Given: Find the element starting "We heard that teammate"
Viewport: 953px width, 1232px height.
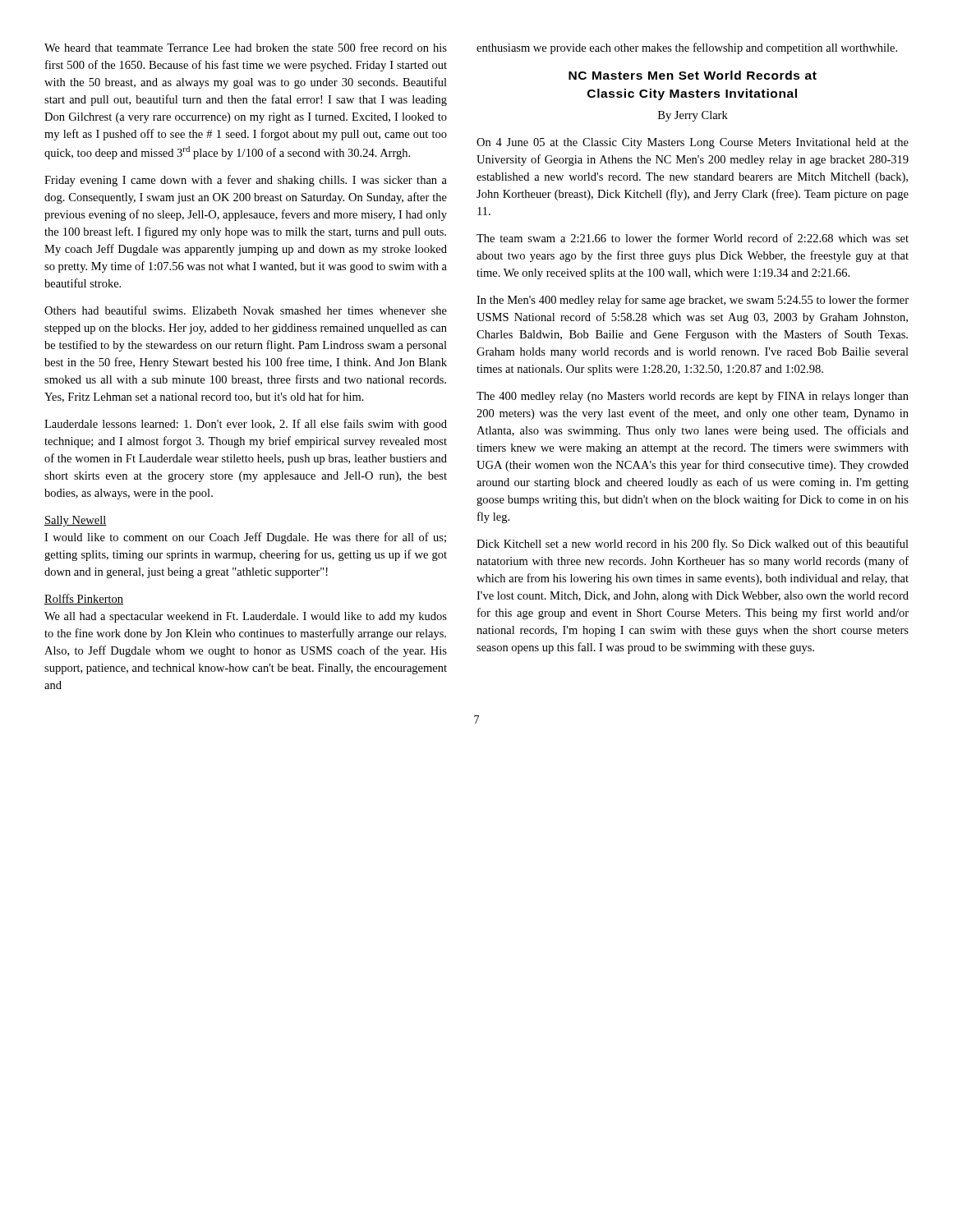Looking at the screenshot, I should point(246,101).
